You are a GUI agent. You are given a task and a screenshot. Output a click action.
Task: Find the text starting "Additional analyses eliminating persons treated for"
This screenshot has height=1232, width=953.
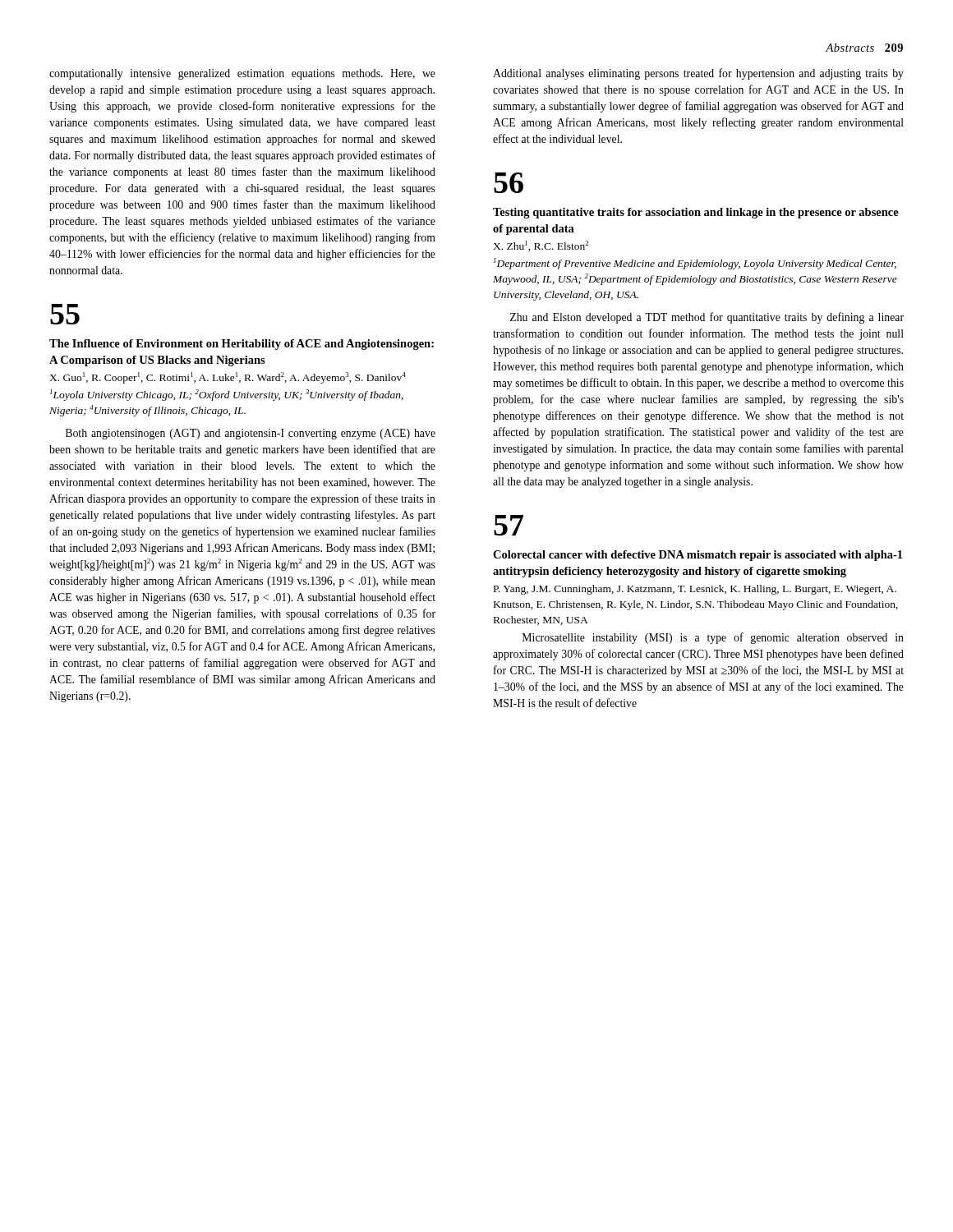coord(698,106)
